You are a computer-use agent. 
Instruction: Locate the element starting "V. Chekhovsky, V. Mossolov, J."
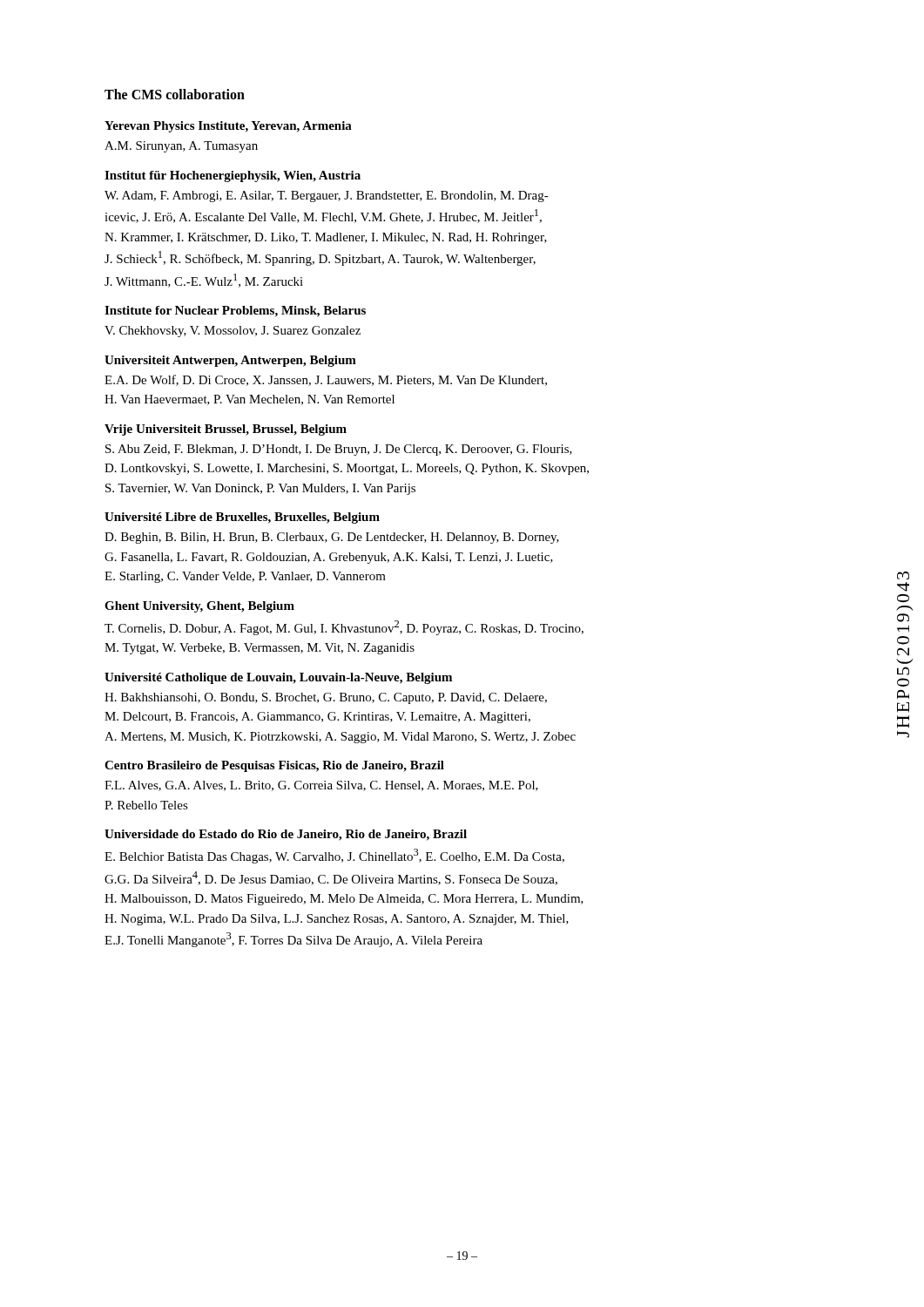(233, 330)
